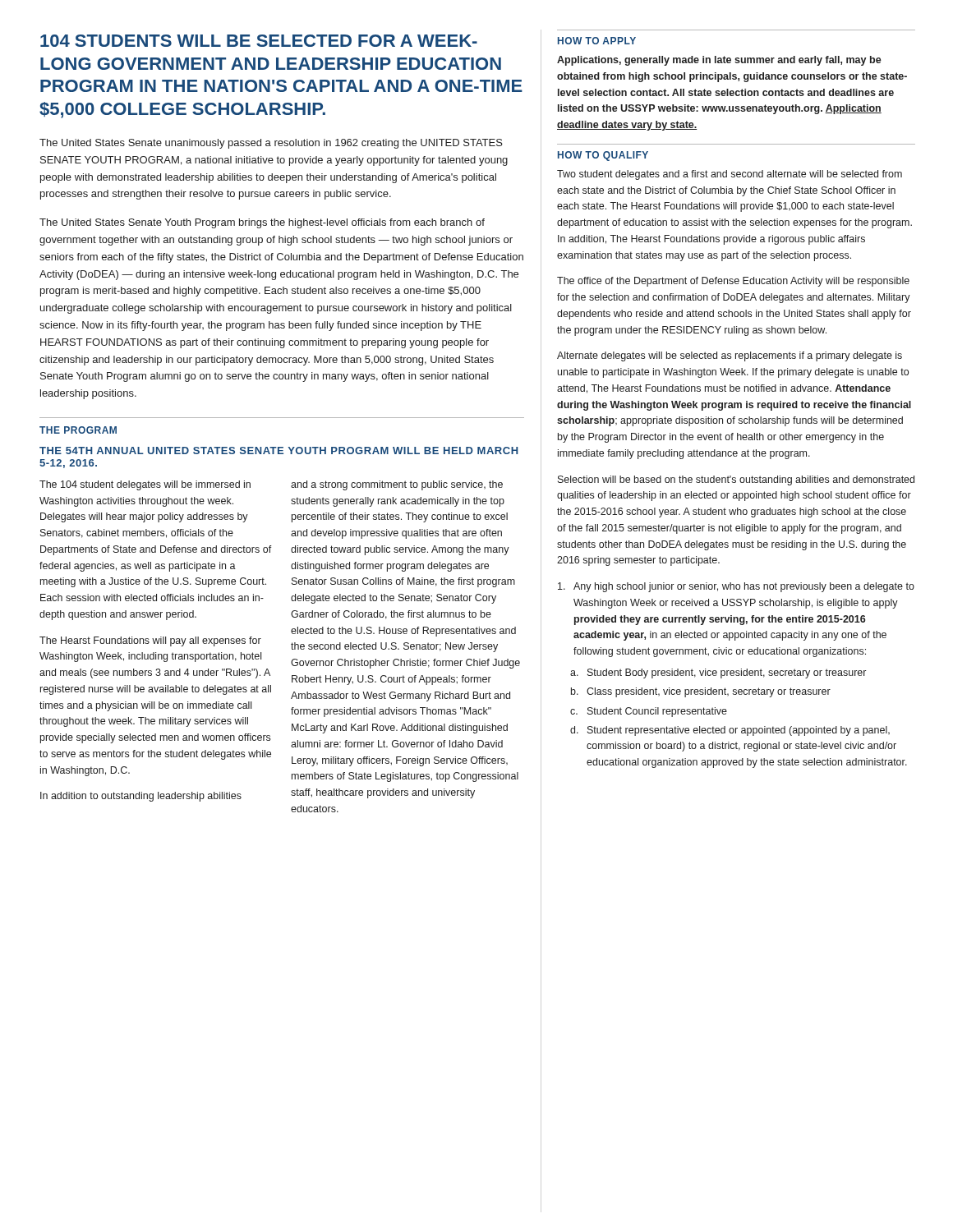Image resolution: width=953 pixels, height=1232 pixels.
Task: Click where it says "The Program"
Action: (78, 430)
